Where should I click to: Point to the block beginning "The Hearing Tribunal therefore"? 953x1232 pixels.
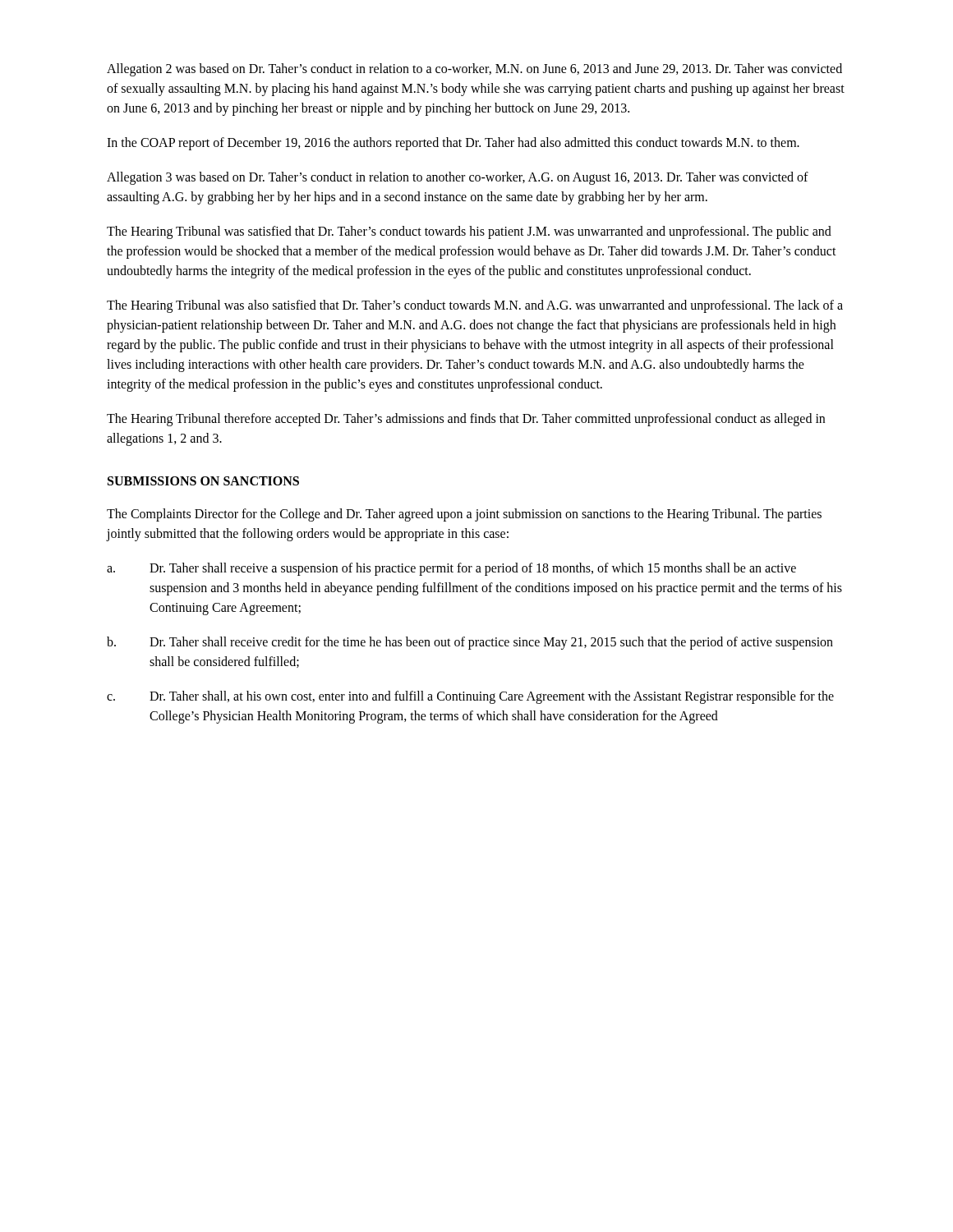pyautogui.click(x=466, y=428)
